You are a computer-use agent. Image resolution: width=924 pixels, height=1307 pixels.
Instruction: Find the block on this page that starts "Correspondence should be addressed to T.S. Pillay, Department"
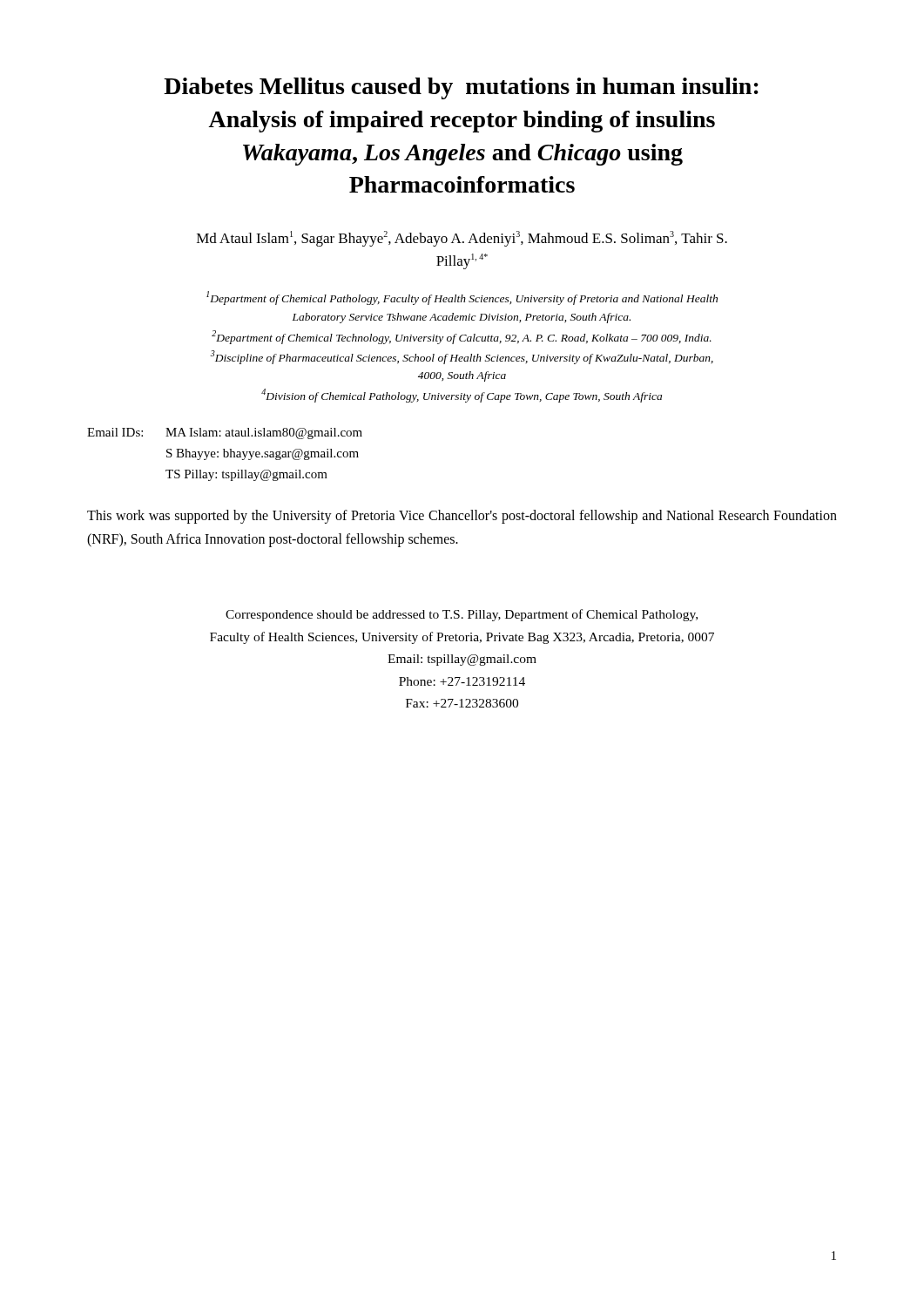pos(462,659)
